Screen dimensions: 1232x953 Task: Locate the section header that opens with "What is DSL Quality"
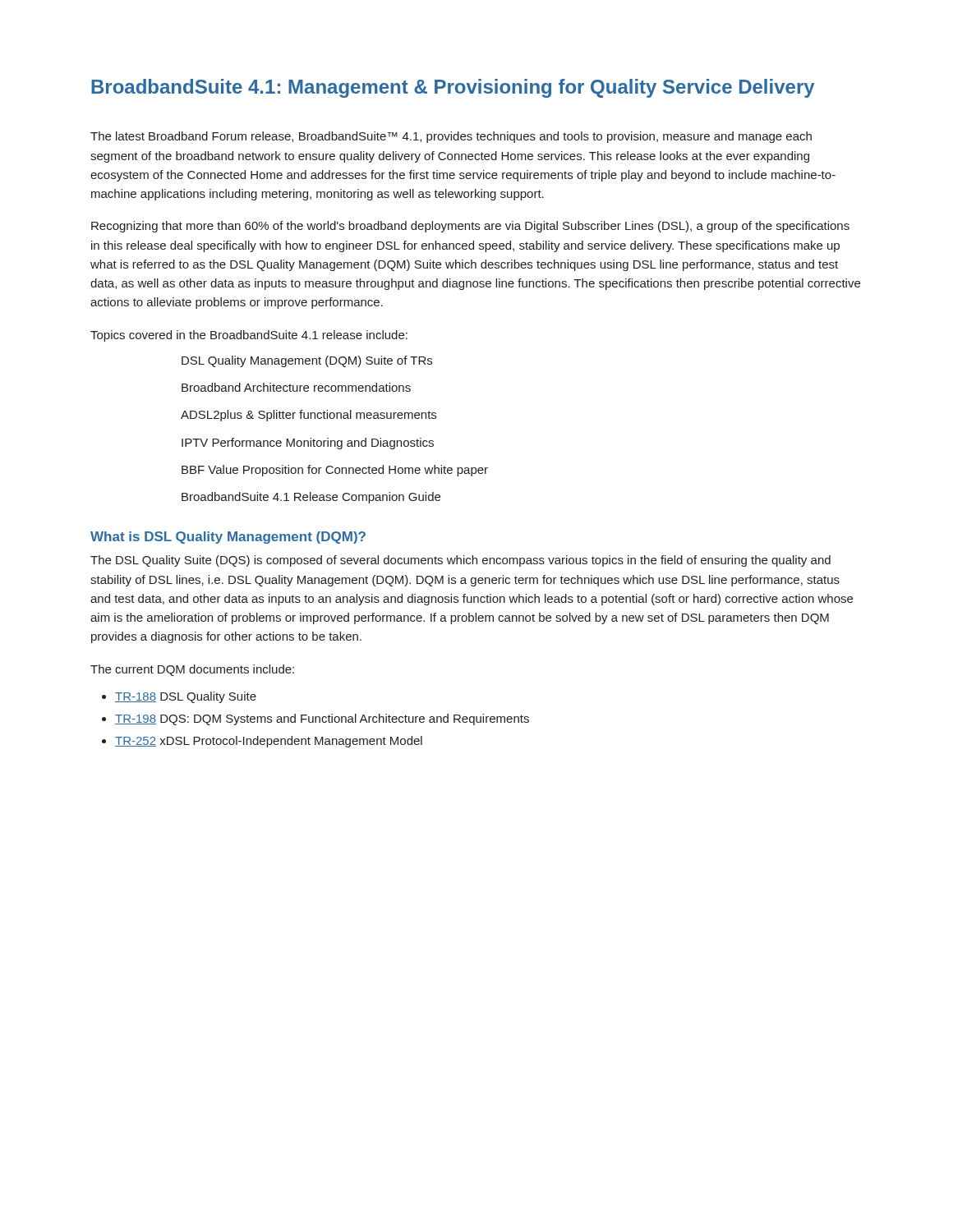point(228,537)
